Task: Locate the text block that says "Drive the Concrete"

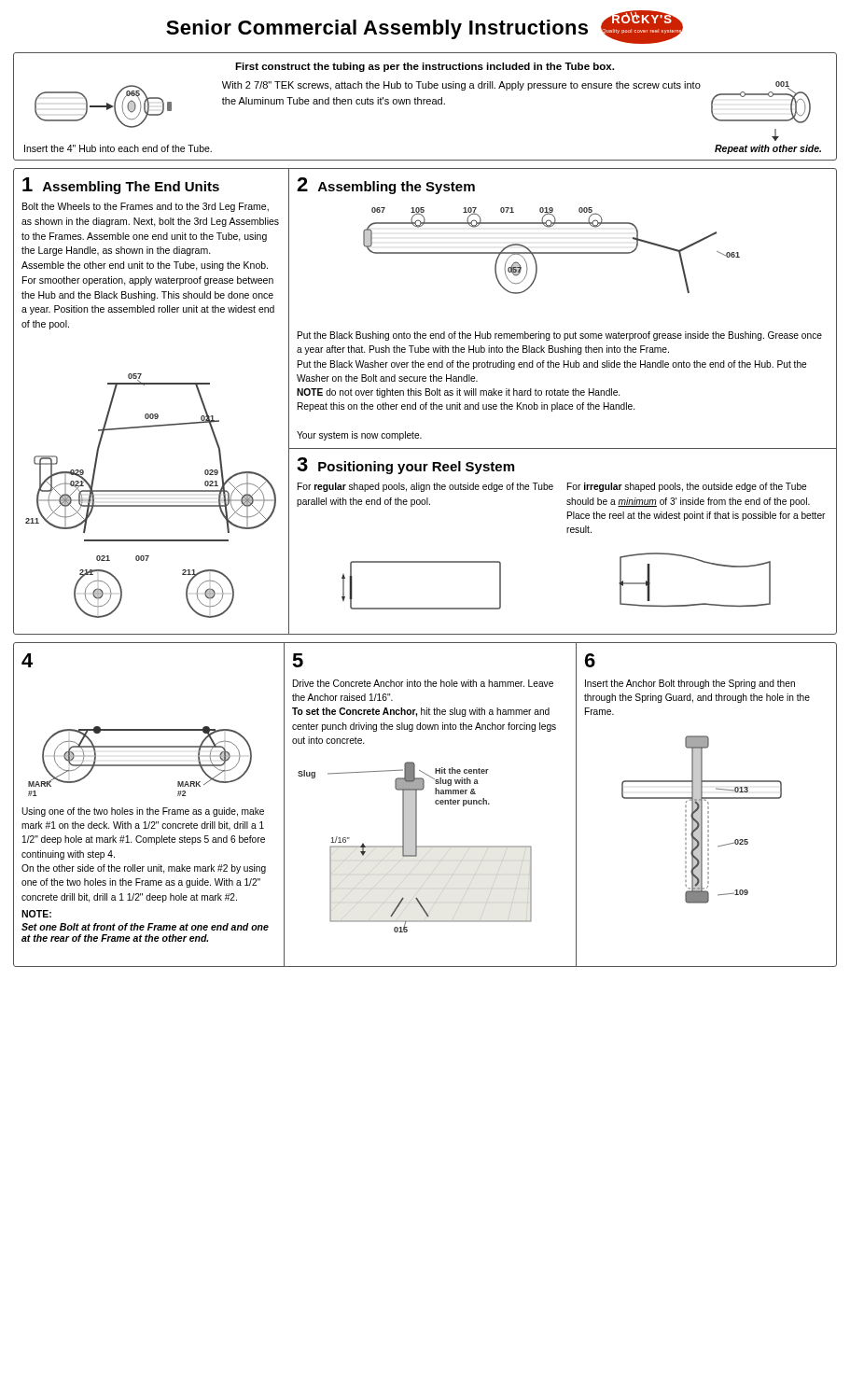Action: (424, 712)
